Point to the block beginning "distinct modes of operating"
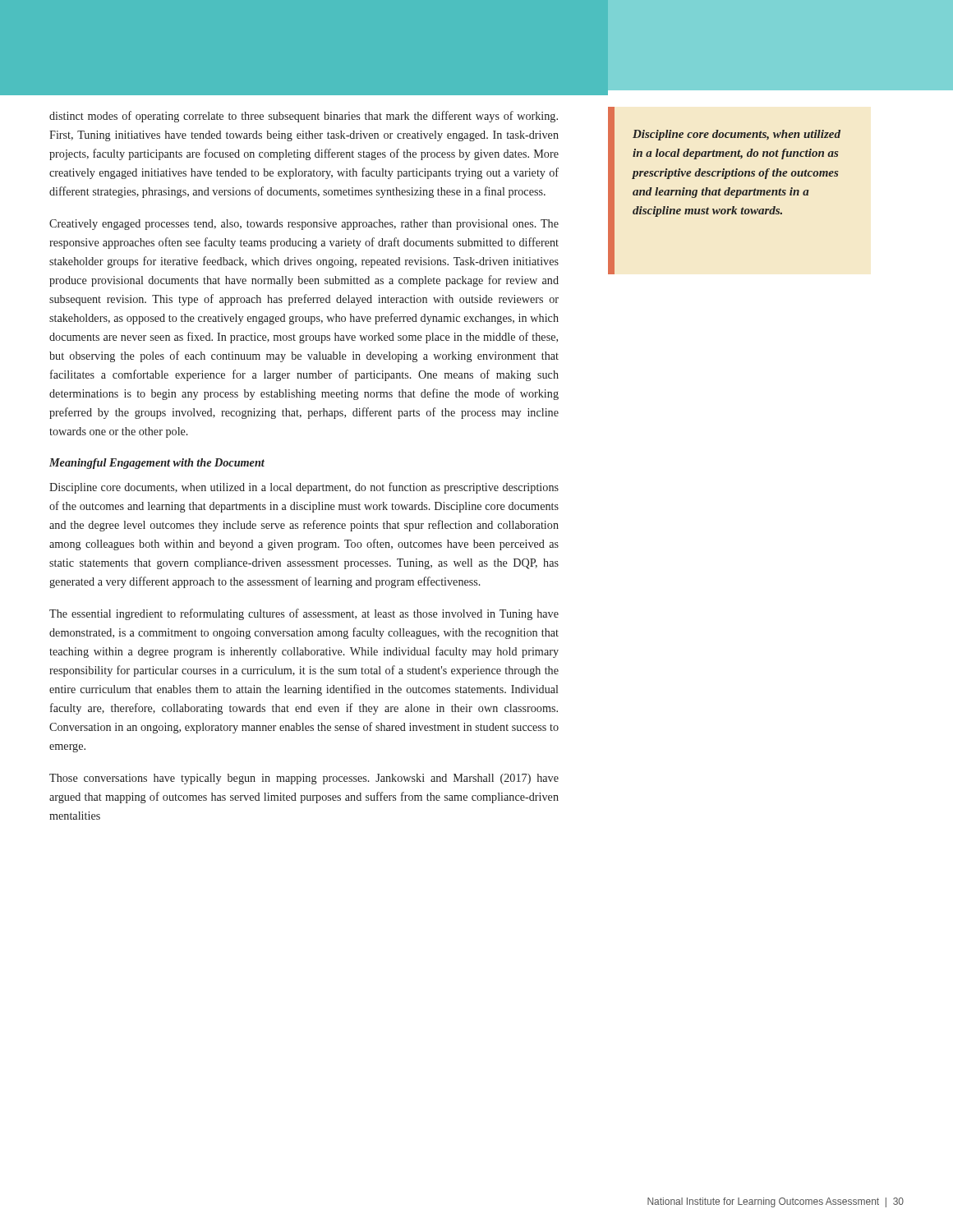This screenshot has height=1232, width=953. 304,154
